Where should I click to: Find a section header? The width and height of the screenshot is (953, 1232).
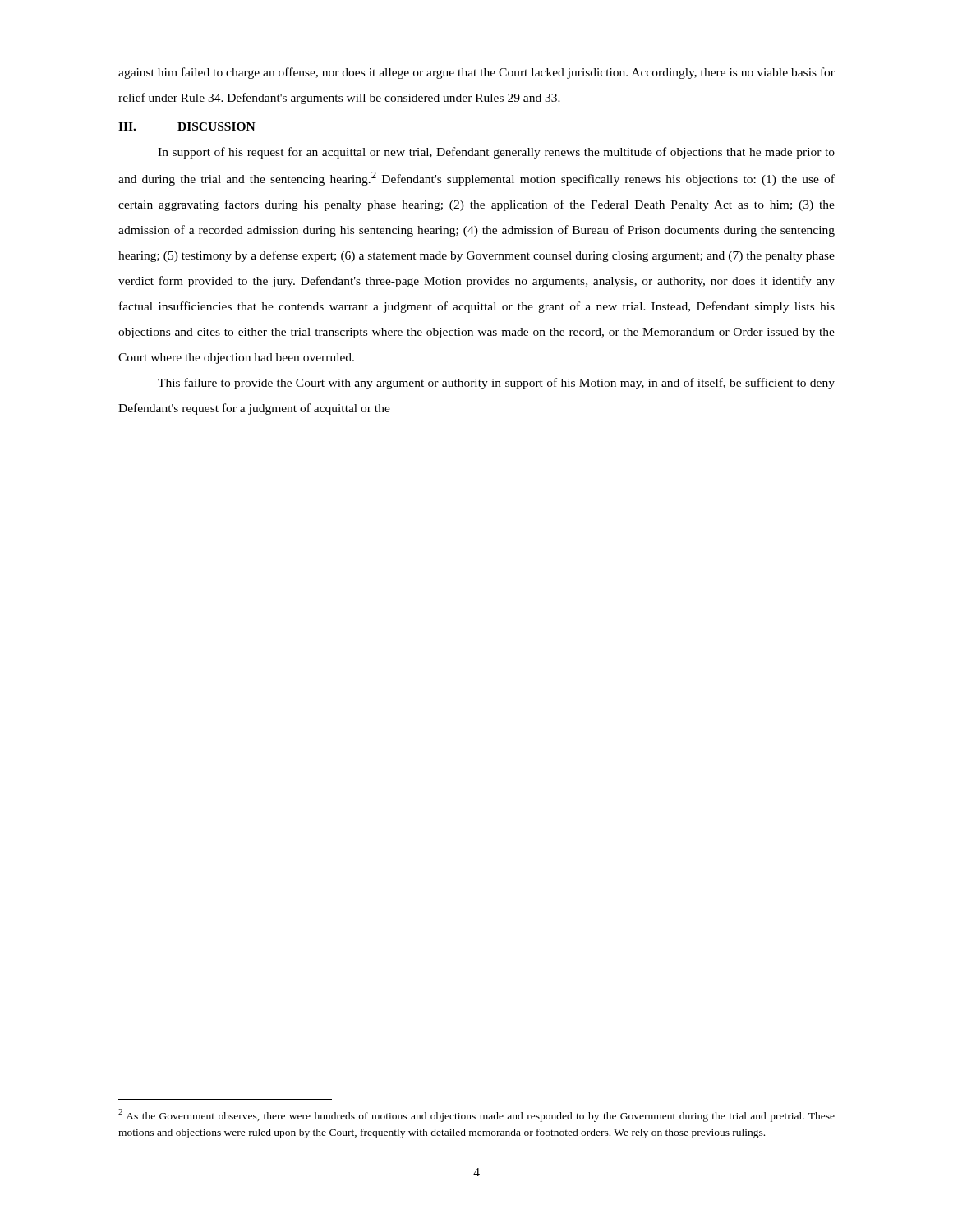[x=187, y=126]
